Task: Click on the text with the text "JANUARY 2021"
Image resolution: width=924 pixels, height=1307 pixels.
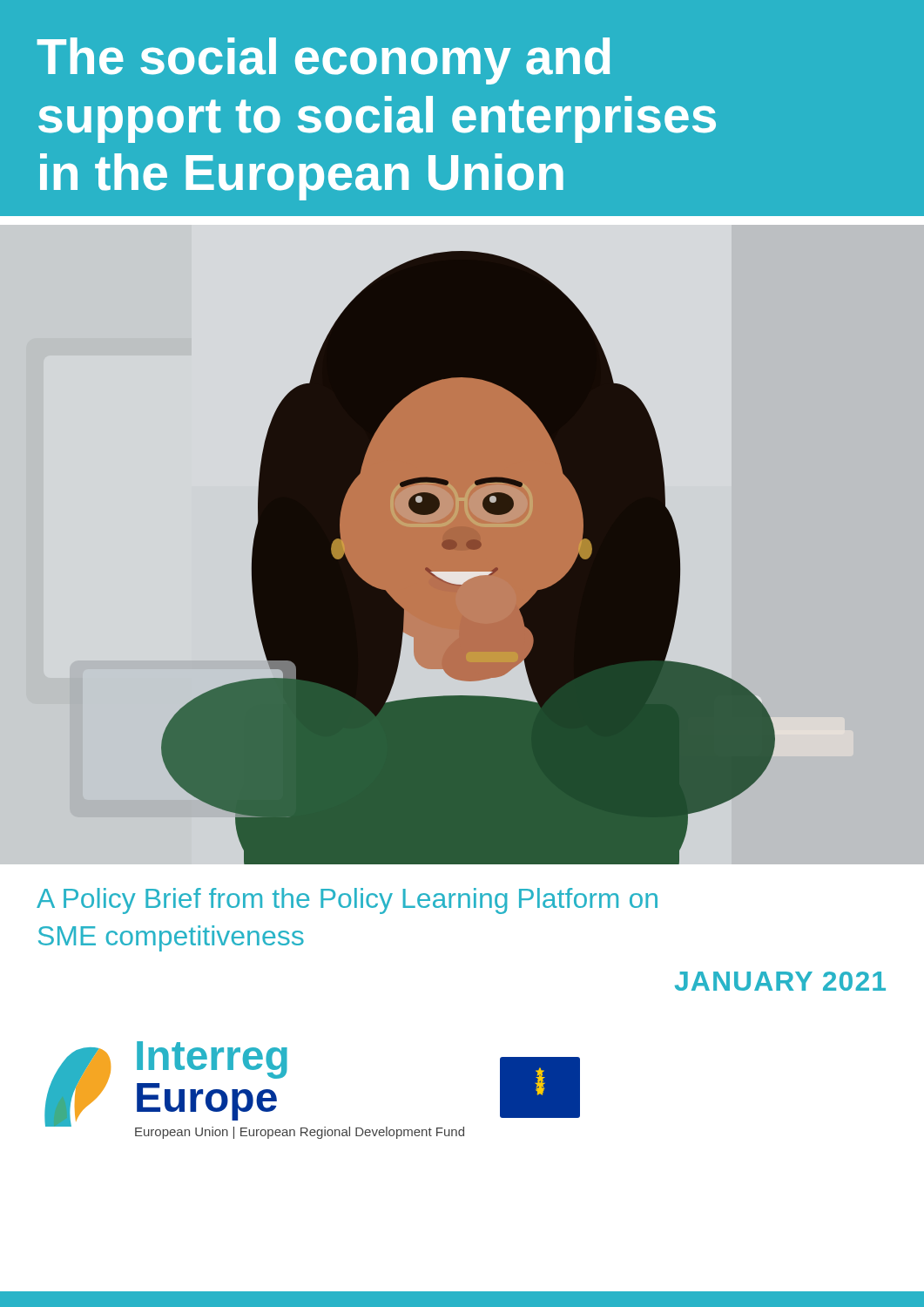Action: tap(781, 981)
